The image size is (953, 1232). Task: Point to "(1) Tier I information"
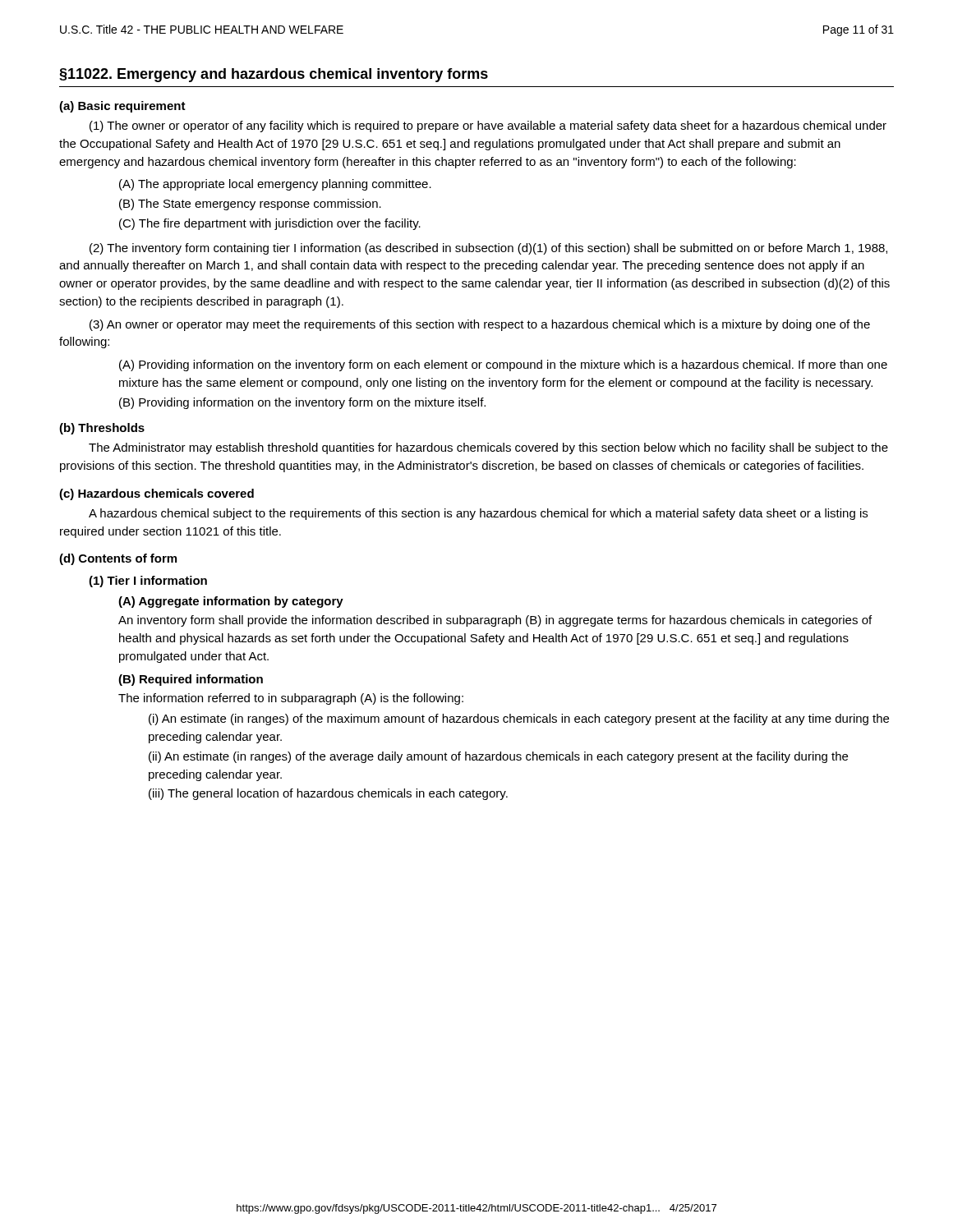pyautogui.click(x=148, y=580)
